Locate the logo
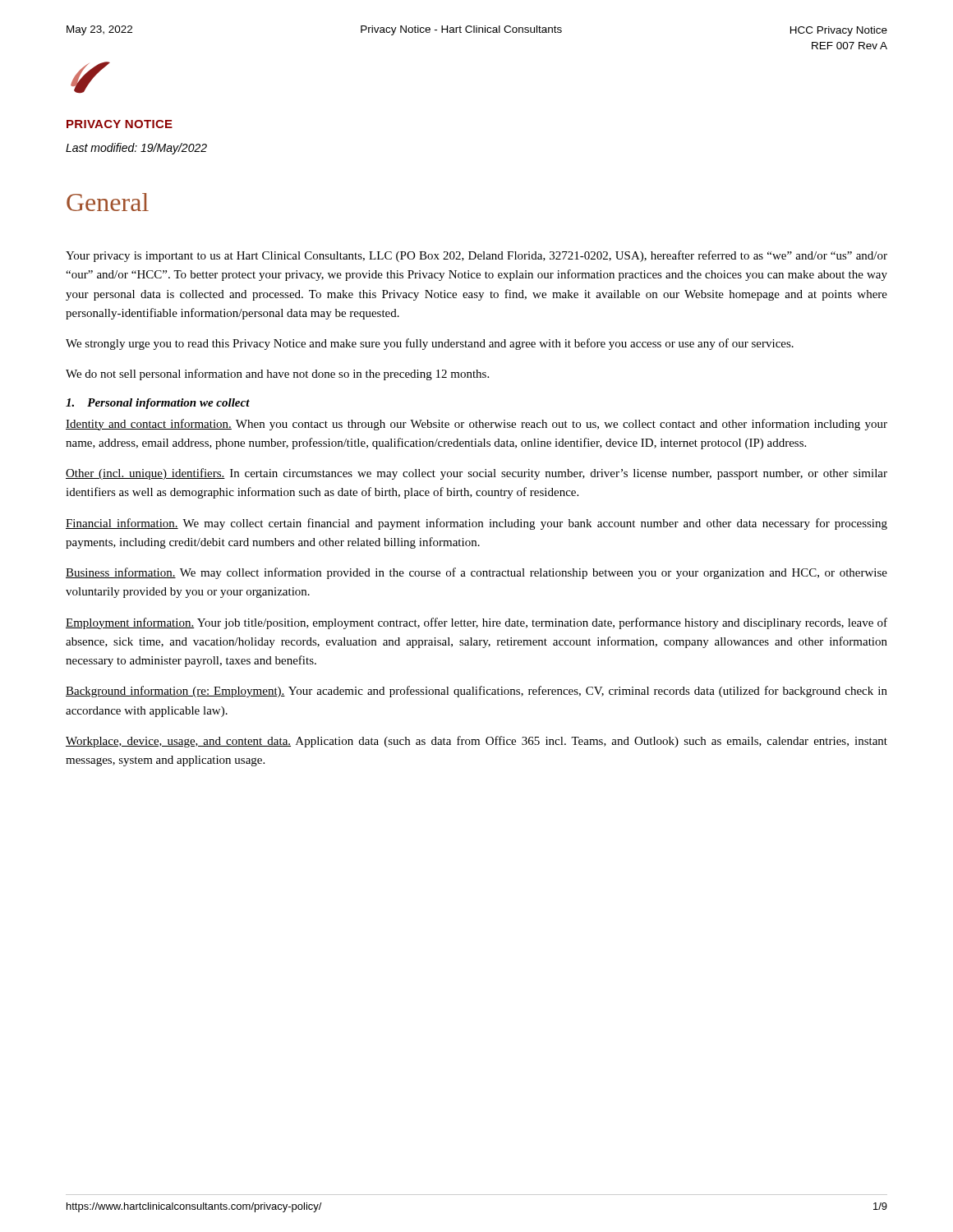This screenshot has width=953, height=1232. click(90, 79)
